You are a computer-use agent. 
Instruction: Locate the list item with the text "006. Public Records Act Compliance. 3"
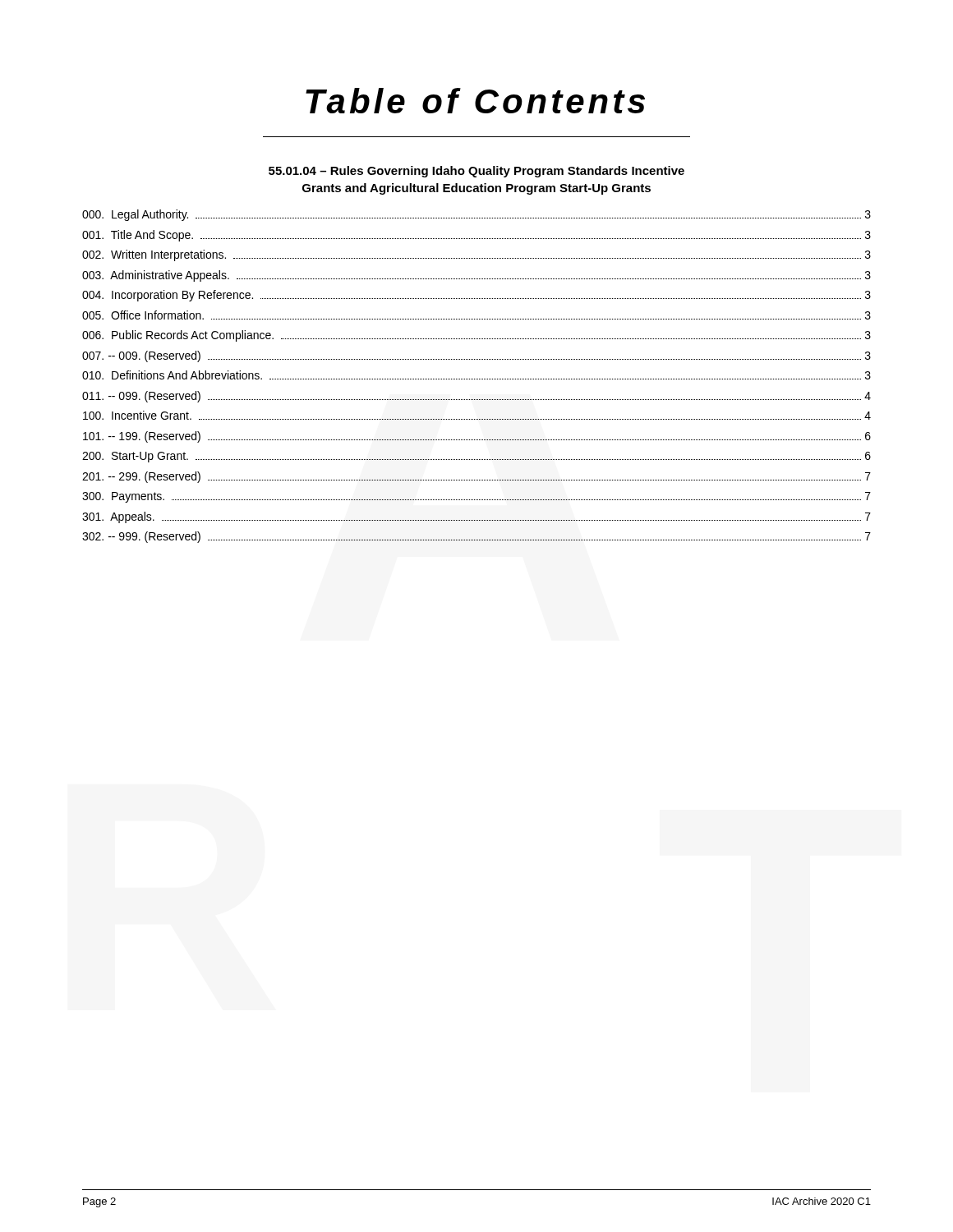(476, 335)
